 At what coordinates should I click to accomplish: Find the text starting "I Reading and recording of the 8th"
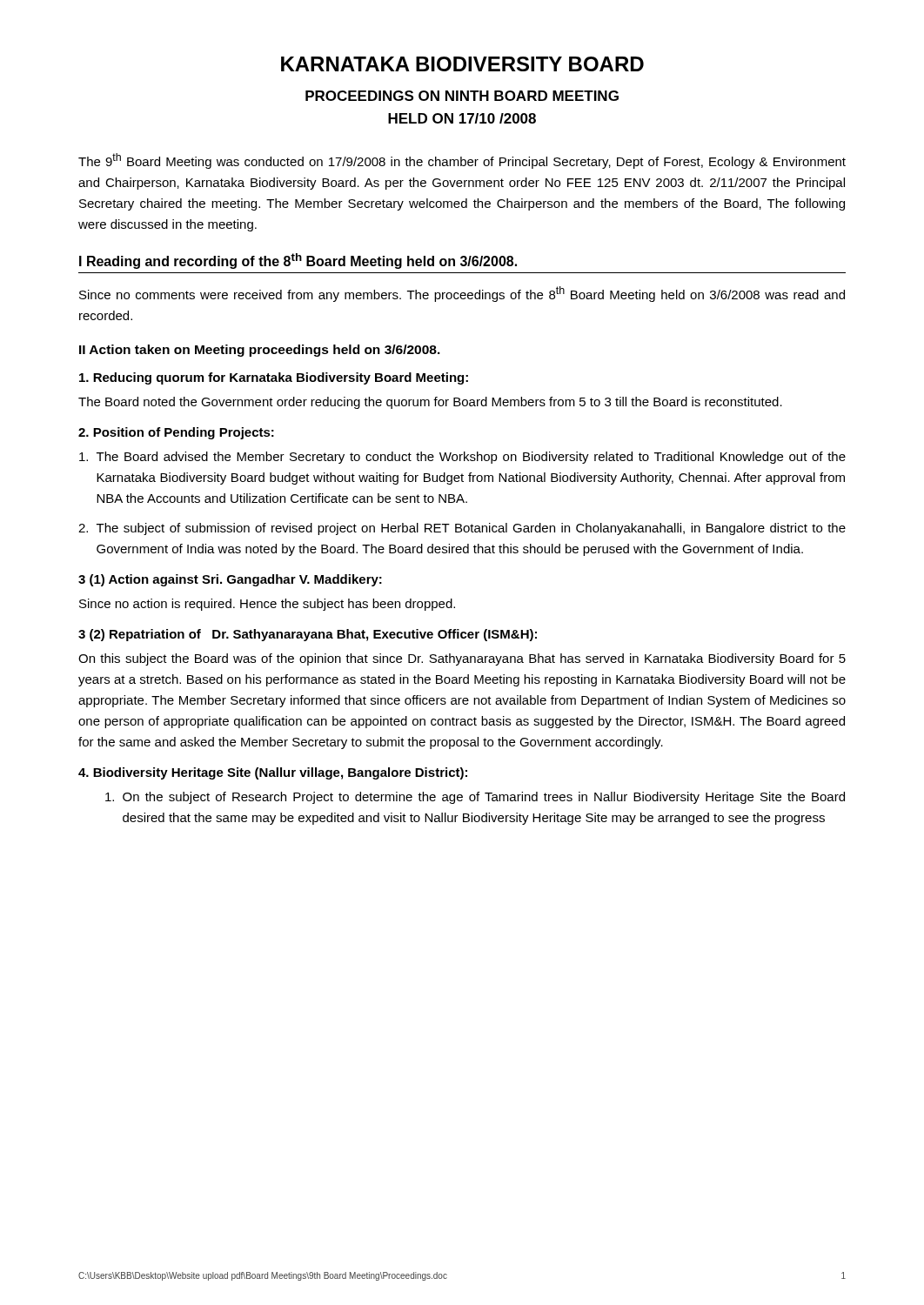(298, 260)
